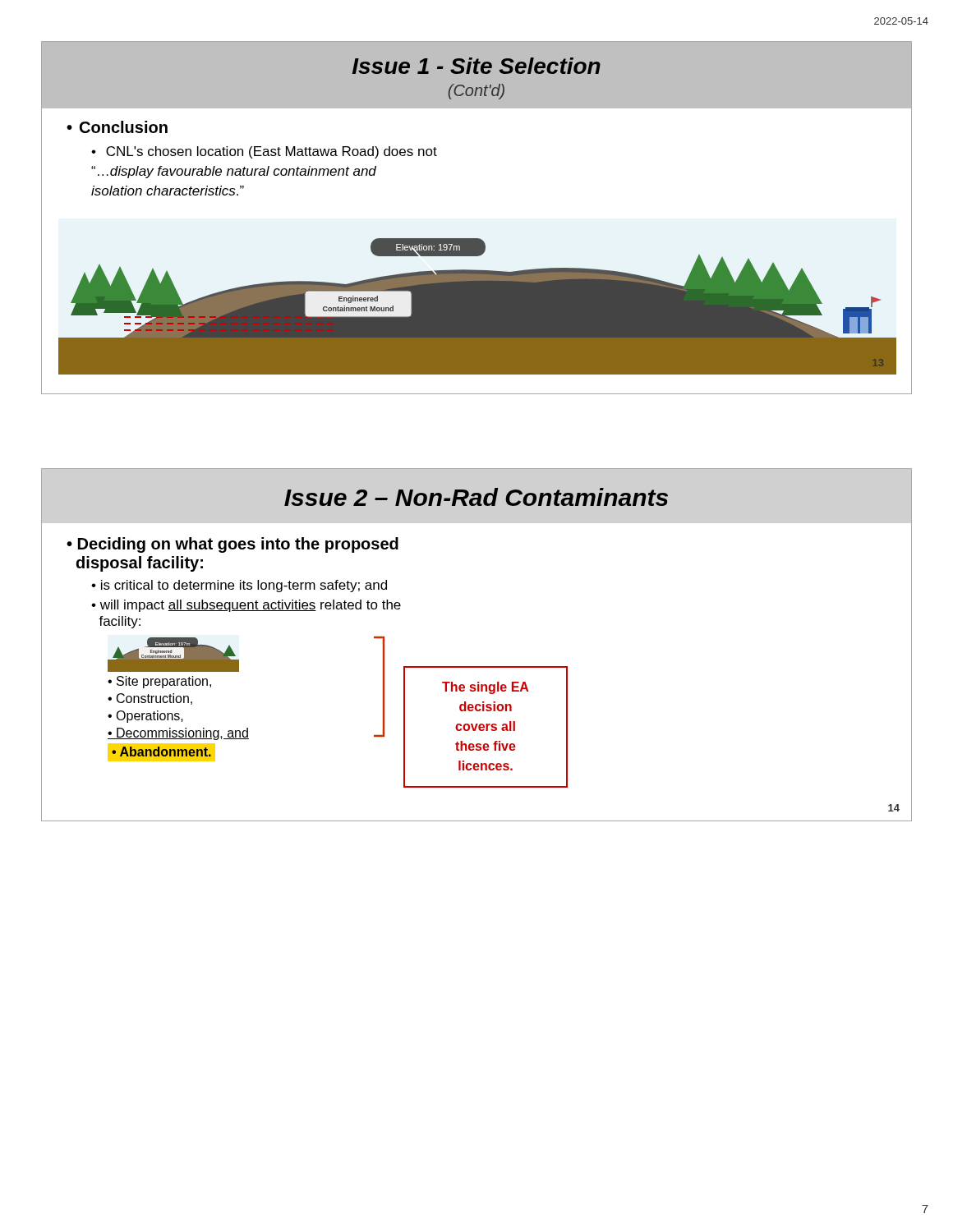Find the illustration
Screen dimensions: 1232x953
tap(476, 299)
